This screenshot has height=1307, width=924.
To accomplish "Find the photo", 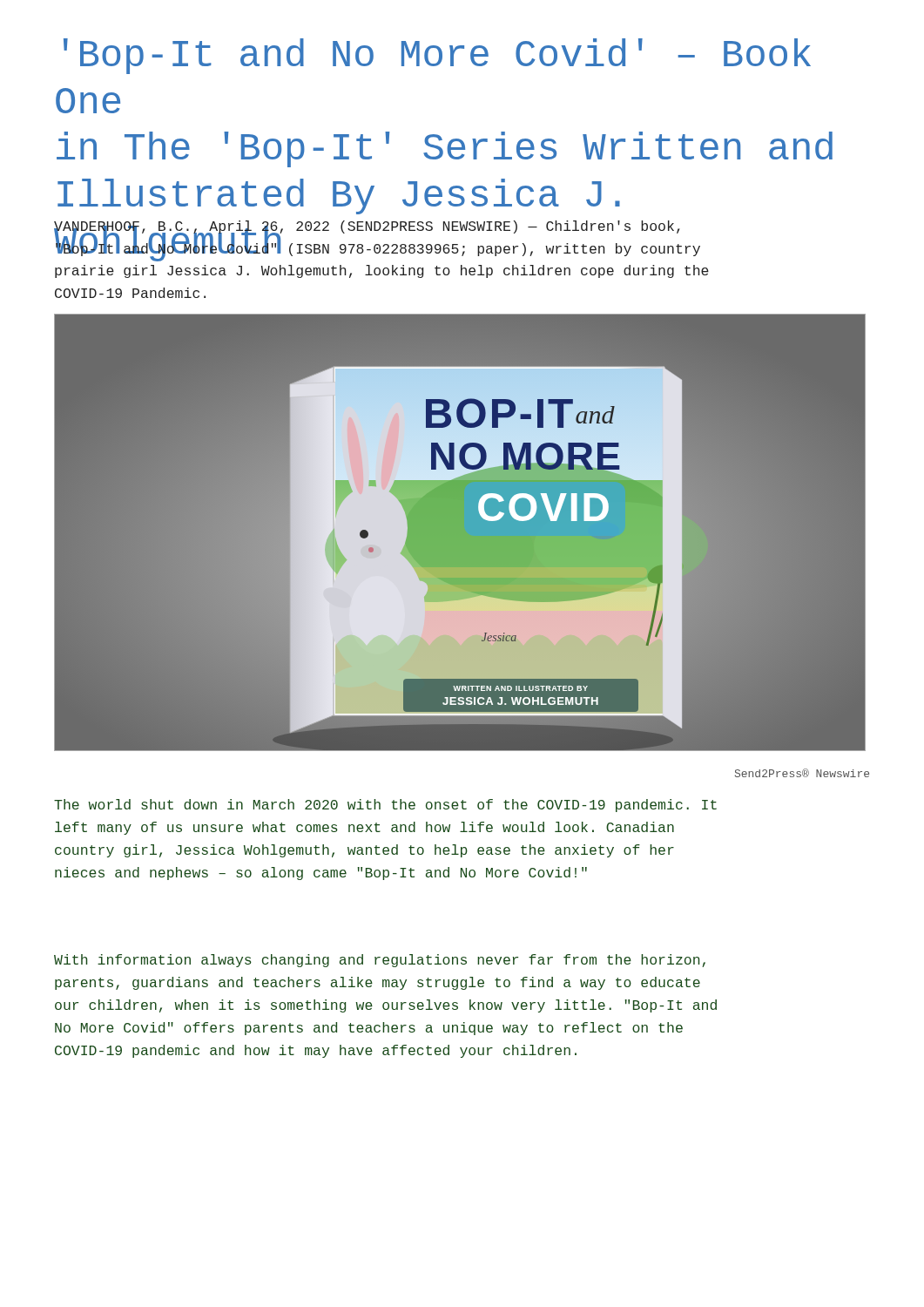I will tap(460, 532).
